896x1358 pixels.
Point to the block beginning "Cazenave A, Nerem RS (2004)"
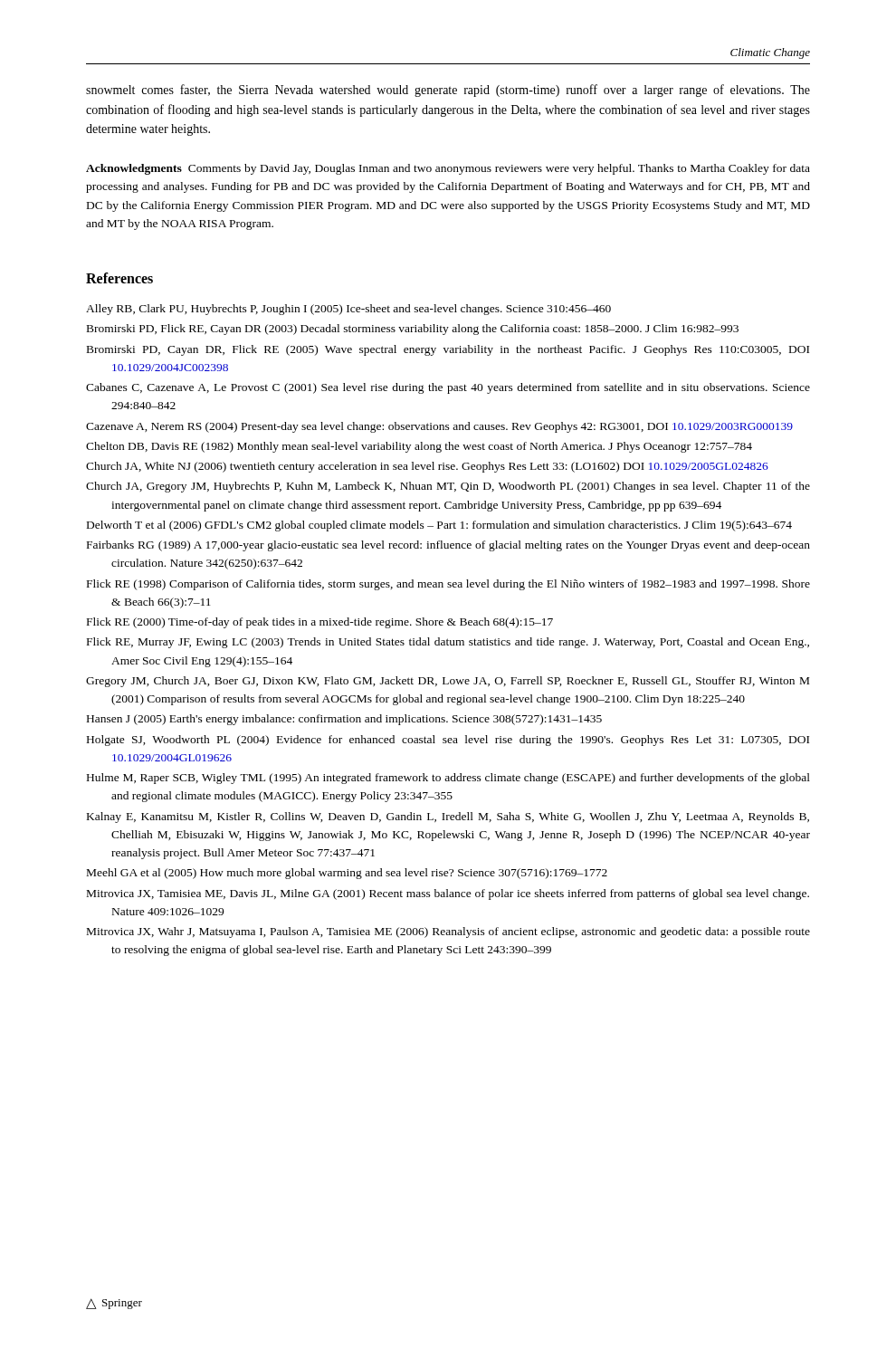(x=439, y=426)
